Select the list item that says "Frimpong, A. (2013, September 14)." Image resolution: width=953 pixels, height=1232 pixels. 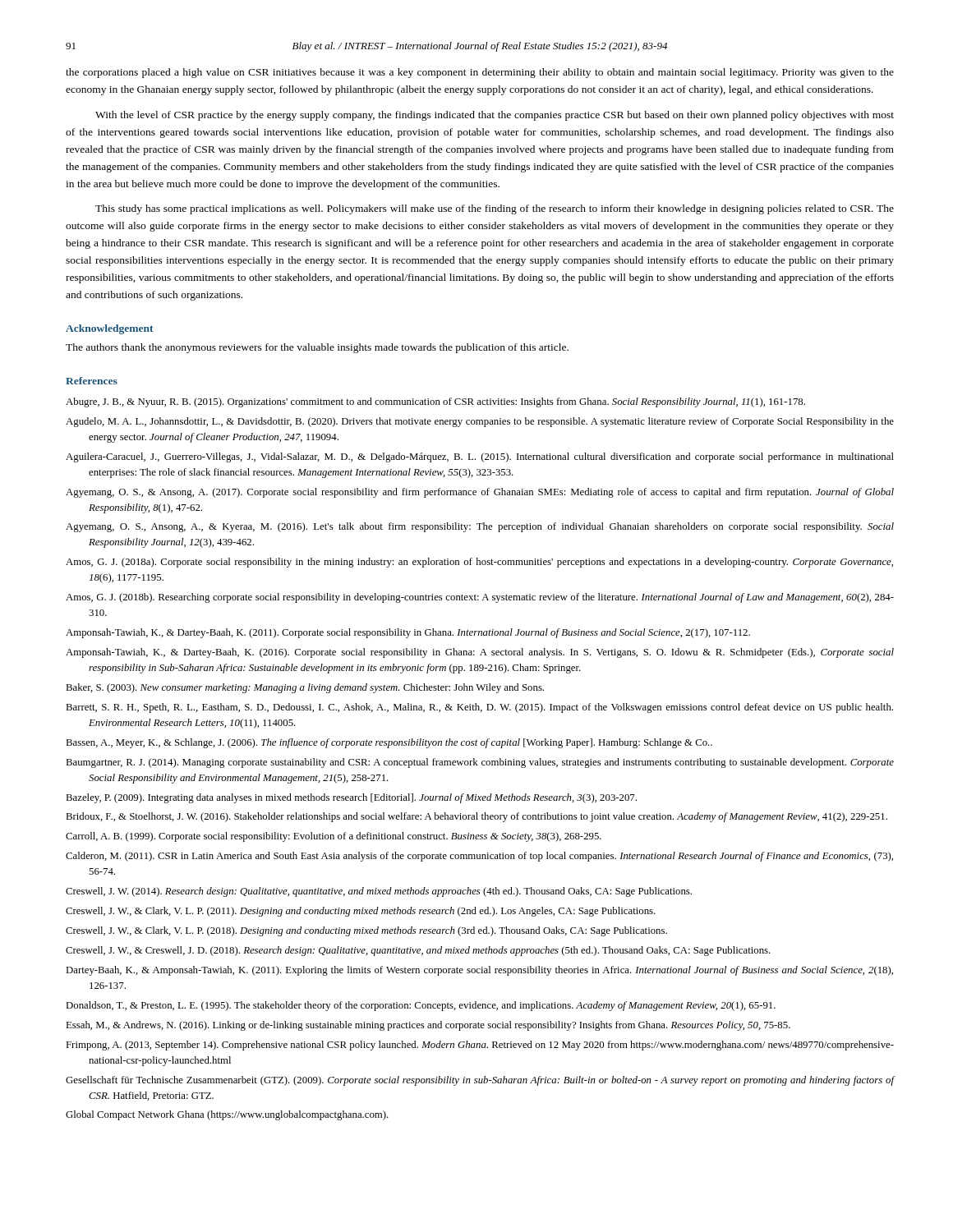[480, 1052]
